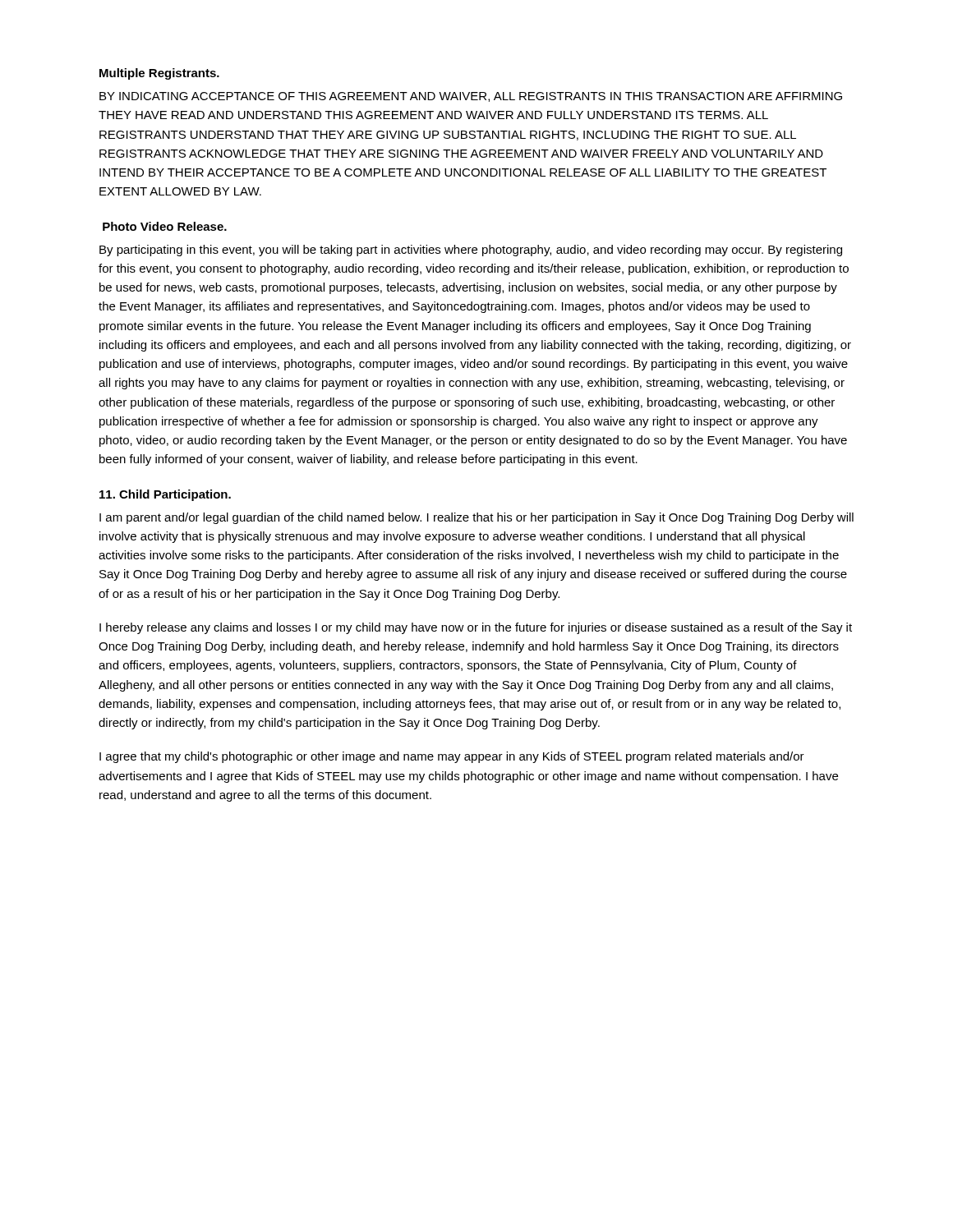Navigate to the text block starting "I agree that"
This screenshot has width=953, height=1232.
pyautogui.click(x=469, y=775)
